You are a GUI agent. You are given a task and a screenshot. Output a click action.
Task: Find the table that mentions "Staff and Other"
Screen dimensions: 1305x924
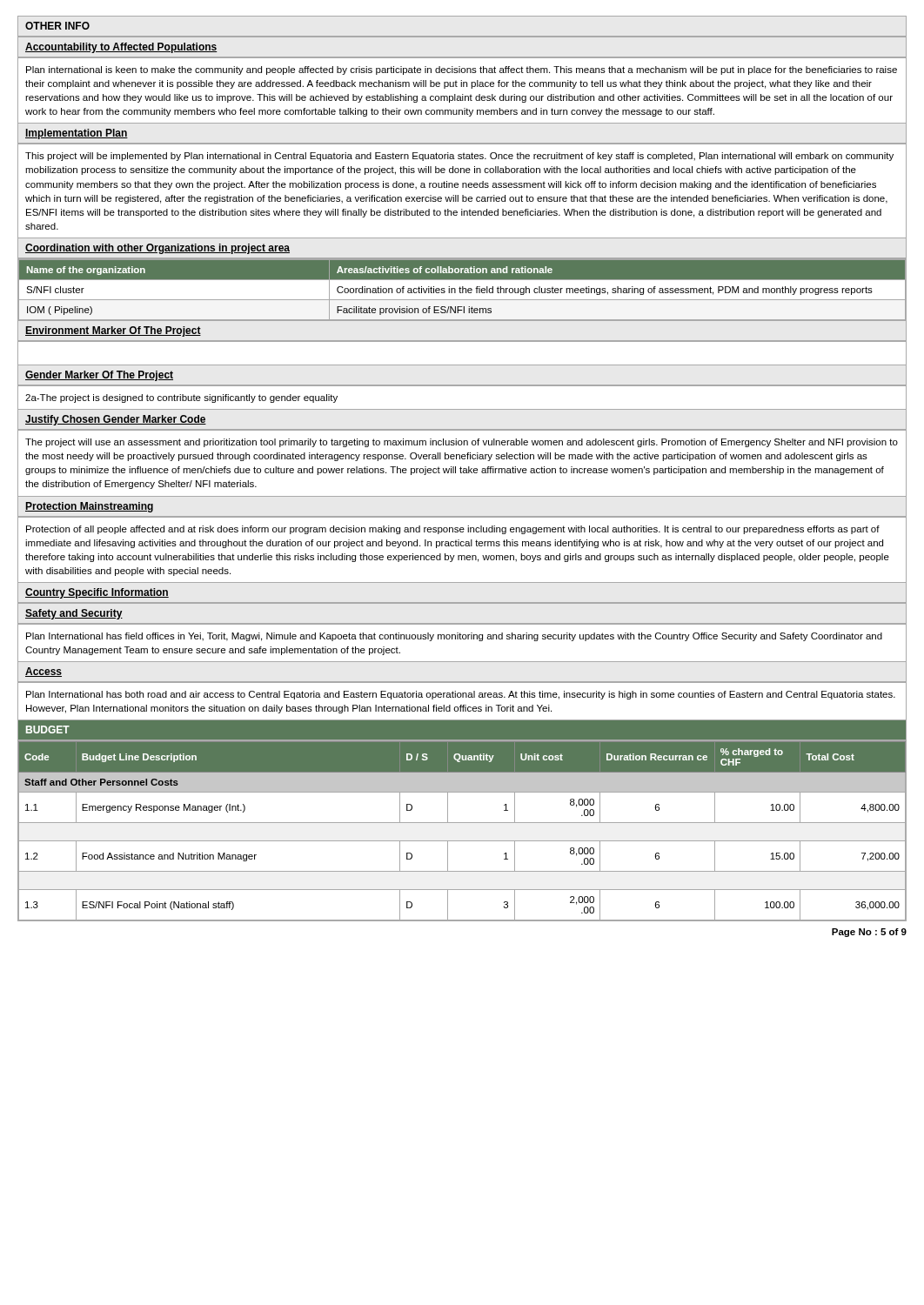pos(462,832)
